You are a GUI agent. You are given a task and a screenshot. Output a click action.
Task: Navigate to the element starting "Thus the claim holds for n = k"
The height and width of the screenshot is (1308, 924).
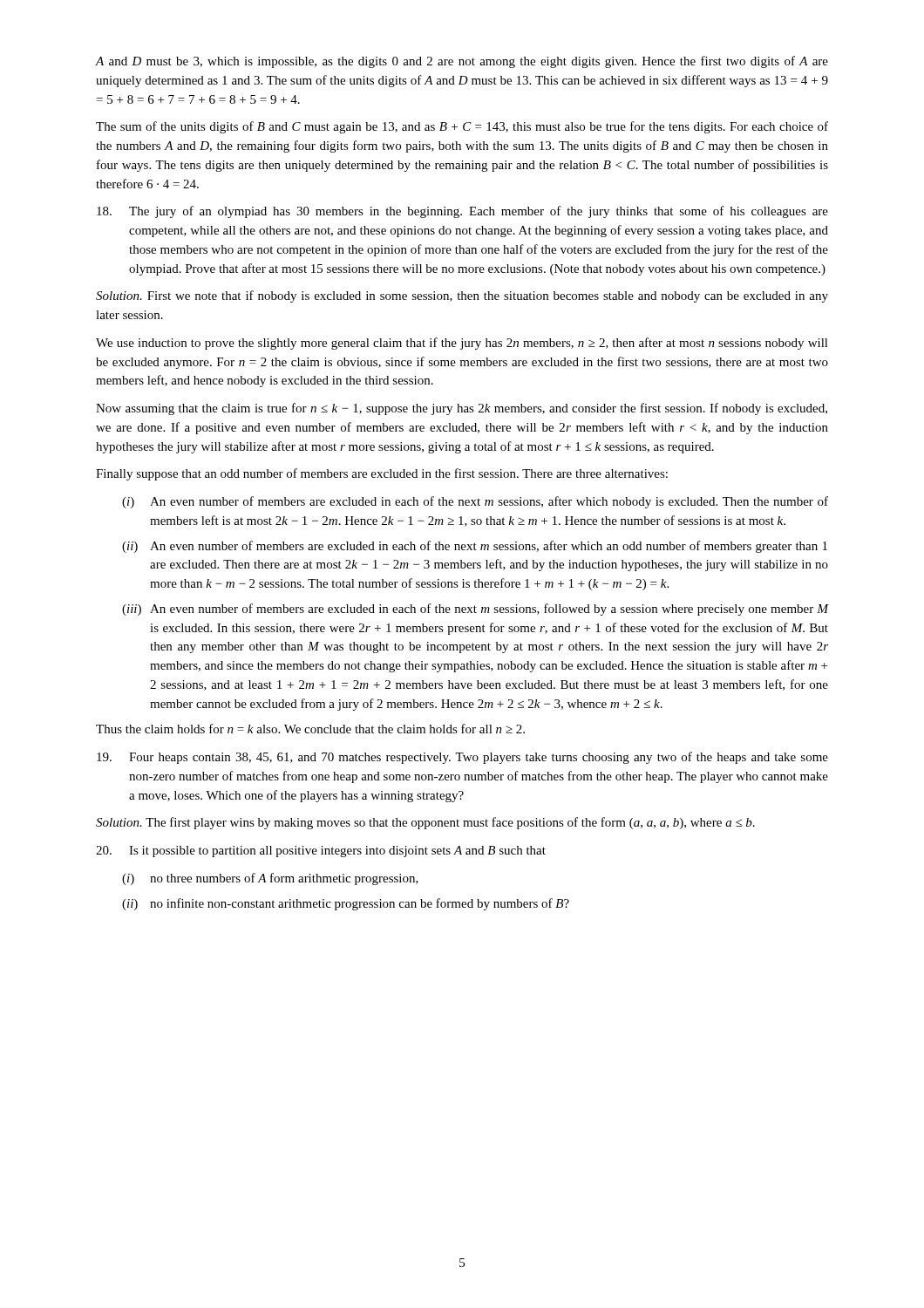tap(311, 729)
